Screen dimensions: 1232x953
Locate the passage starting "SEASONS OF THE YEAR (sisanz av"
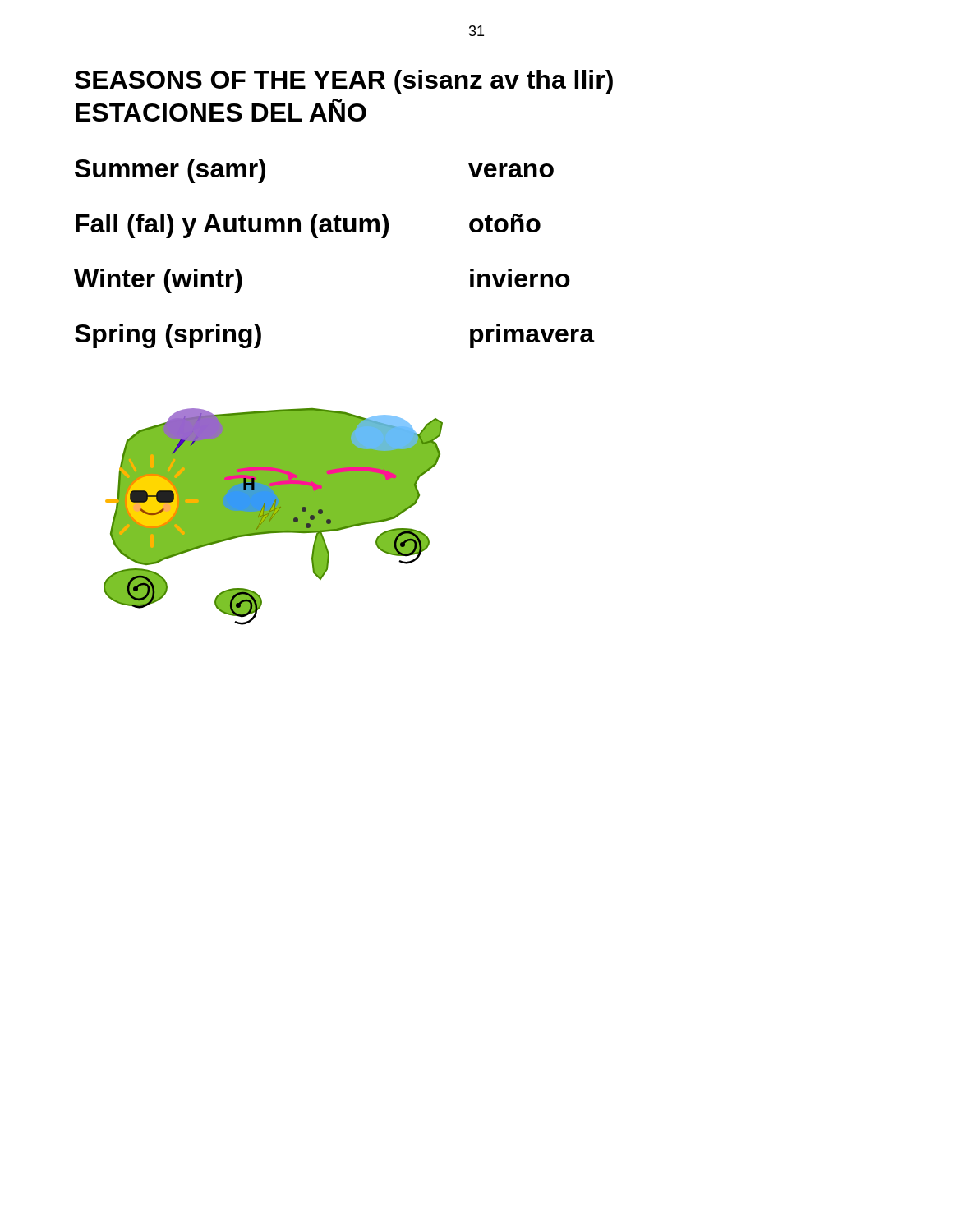click(x=476, y=96)
